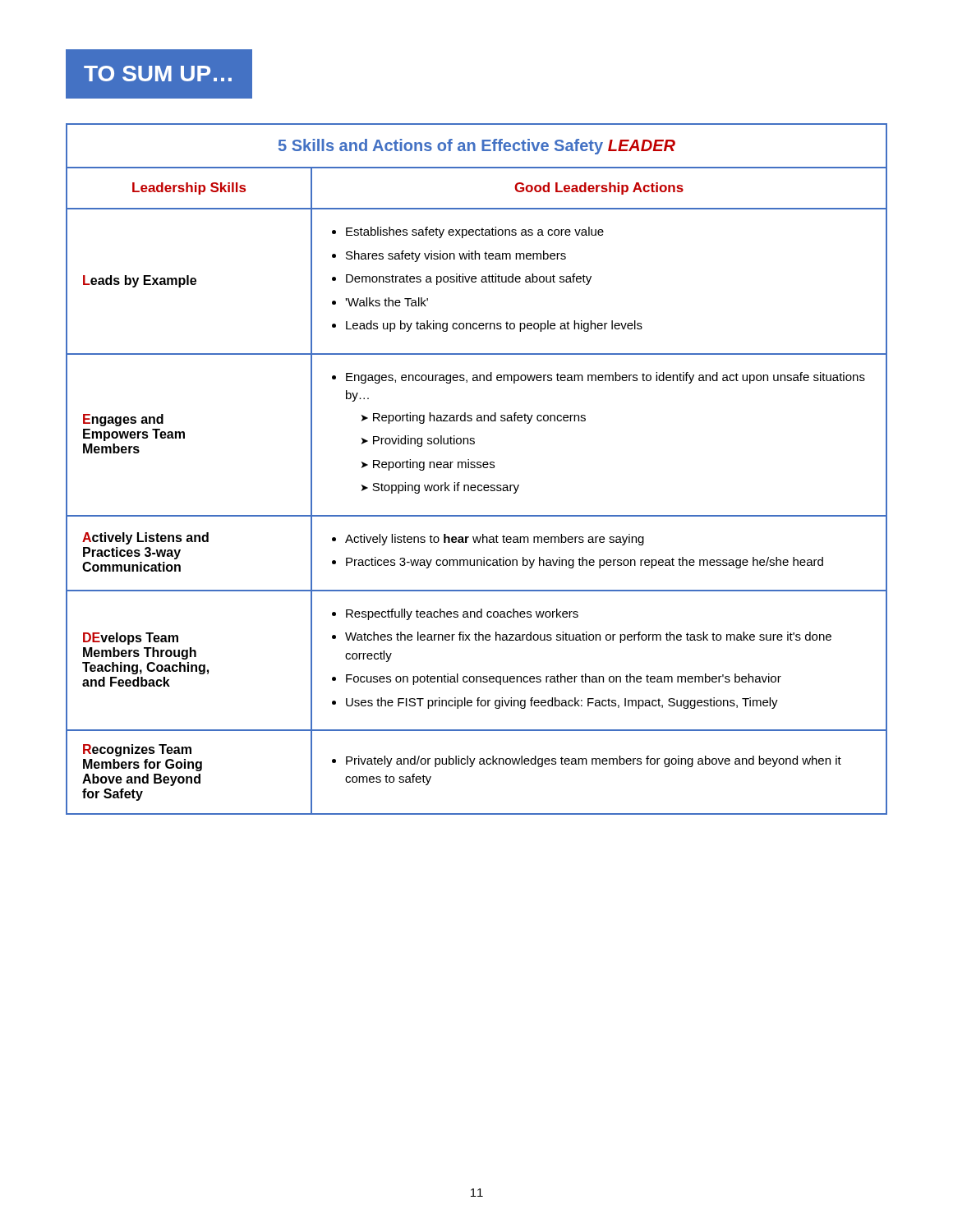
Task: Select a table
Action: [x=476, y=469]
